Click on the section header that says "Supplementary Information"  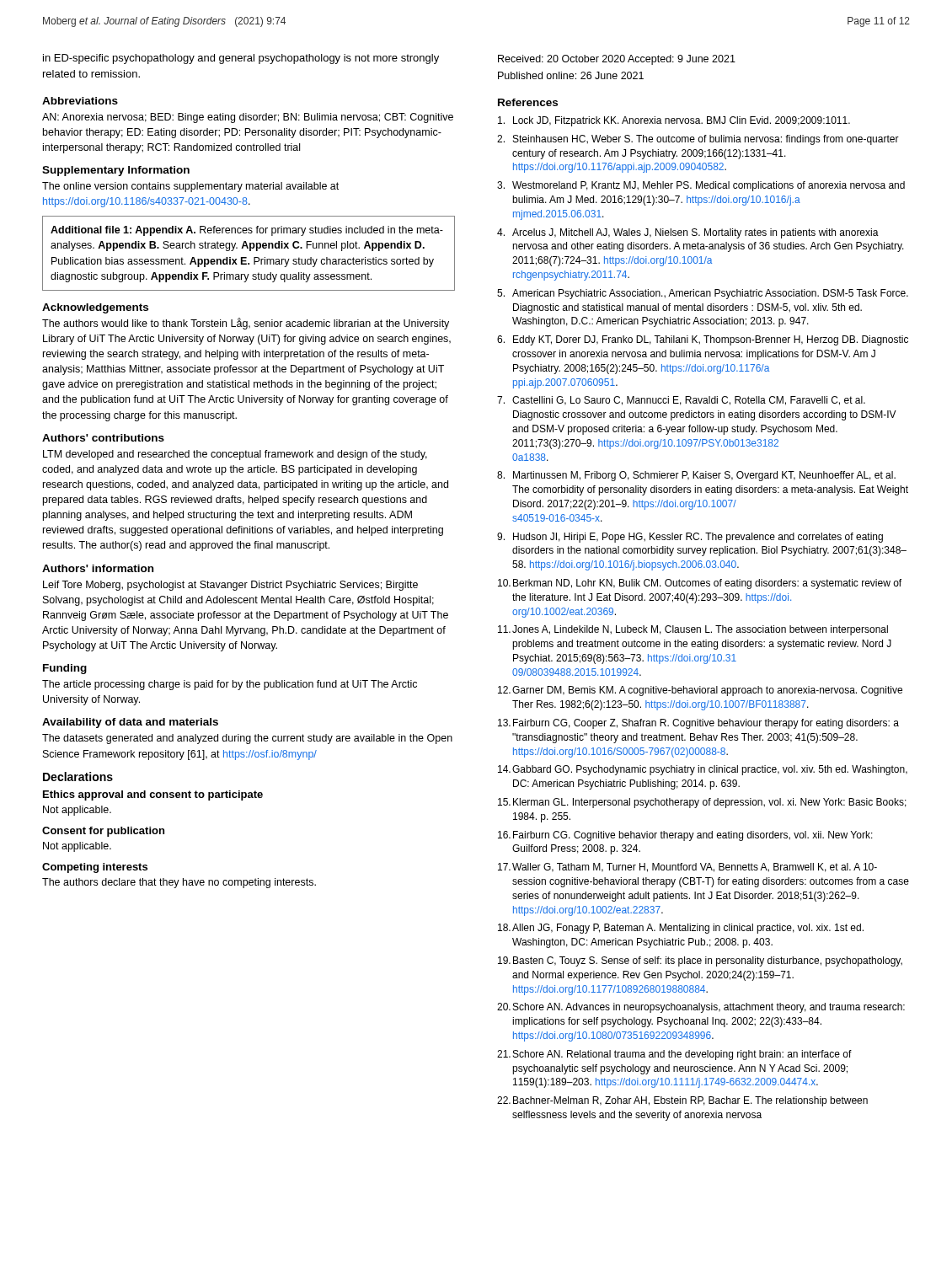tap(116, 171)
